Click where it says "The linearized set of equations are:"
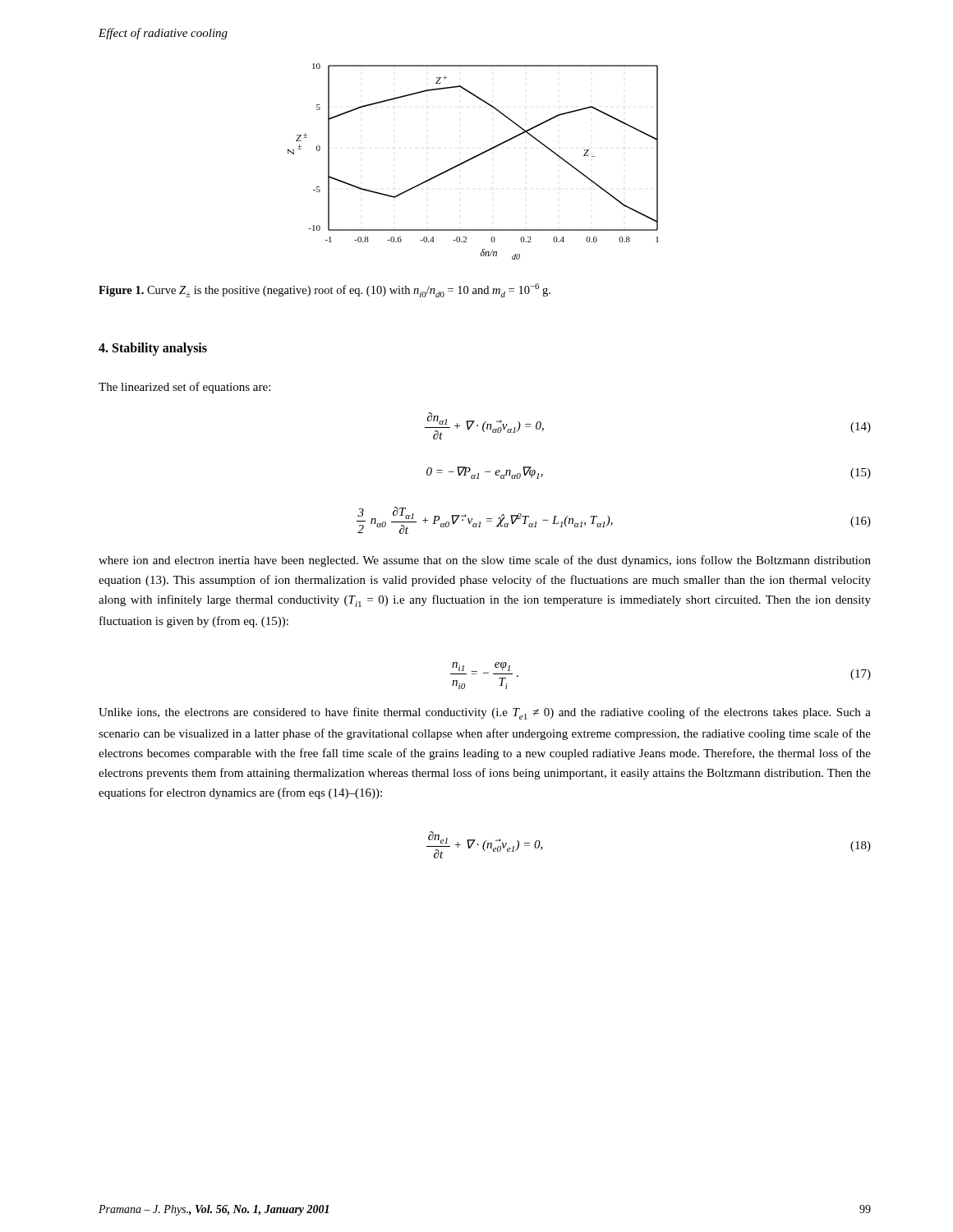 [x=185, y=387]
